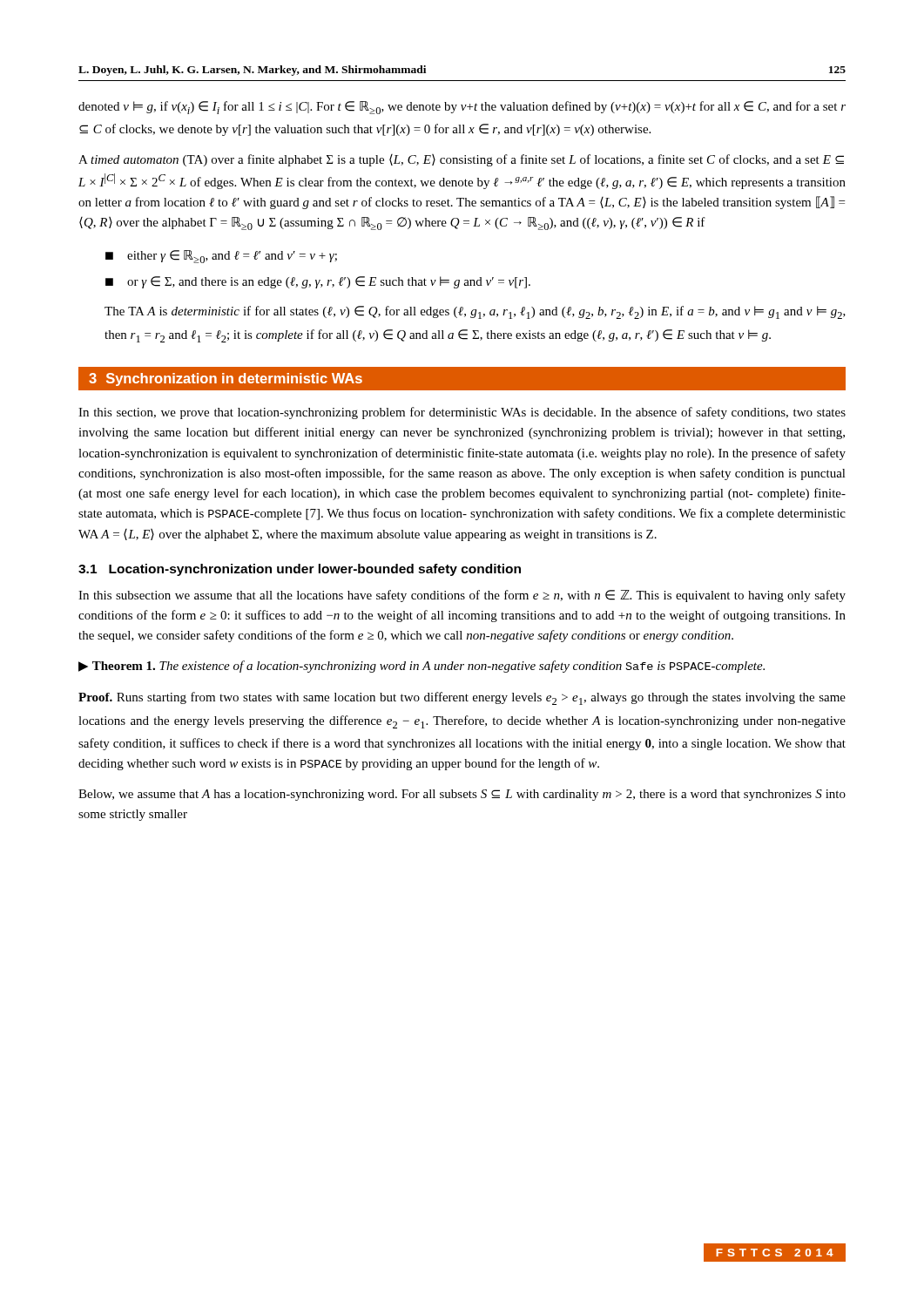Find the element starting "3.1 Location-synchronization under lower-bounded safety condition"

(x=300, y=568)
